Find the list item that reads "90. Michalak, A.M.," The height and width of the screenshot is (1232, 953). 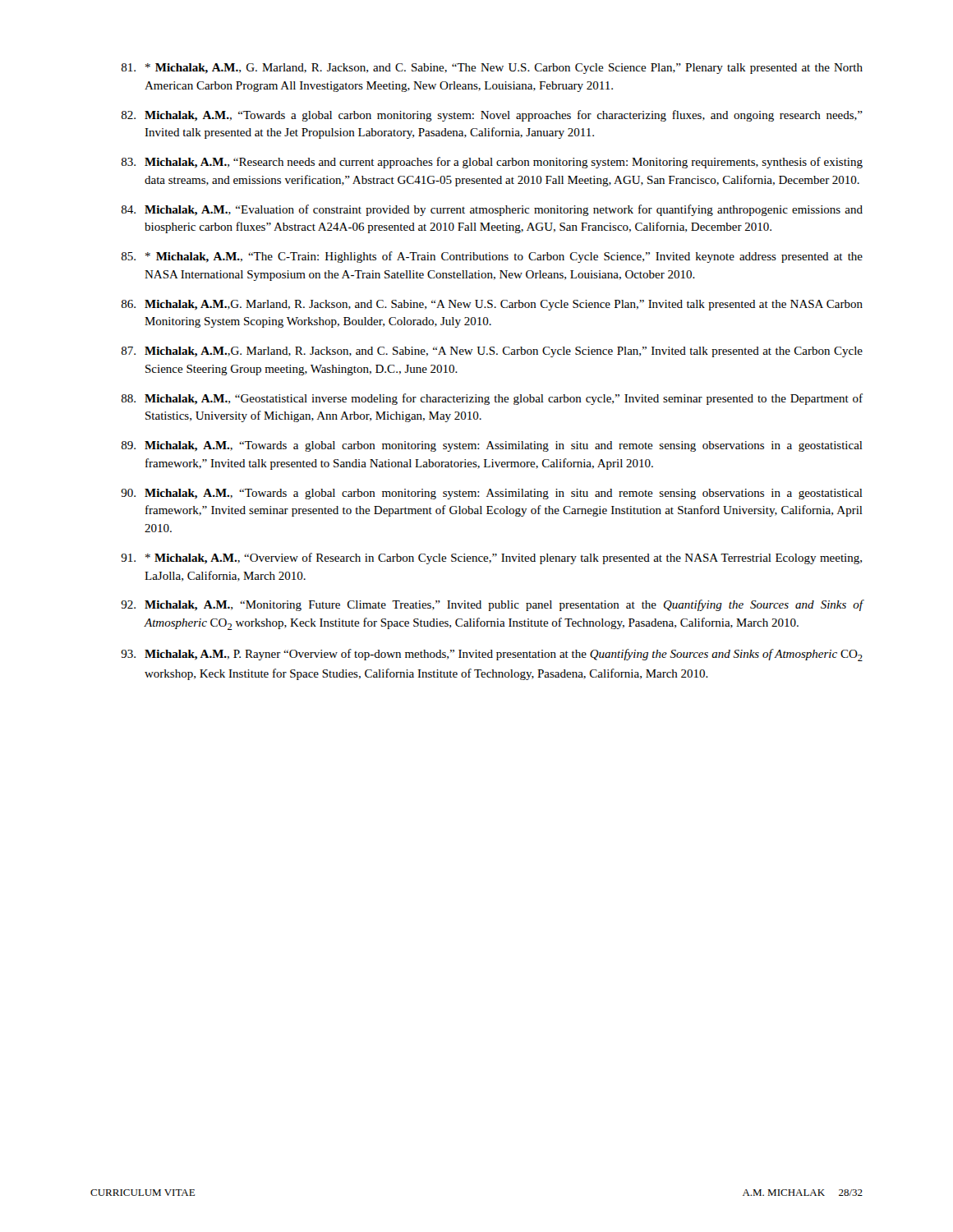(476, 511)
